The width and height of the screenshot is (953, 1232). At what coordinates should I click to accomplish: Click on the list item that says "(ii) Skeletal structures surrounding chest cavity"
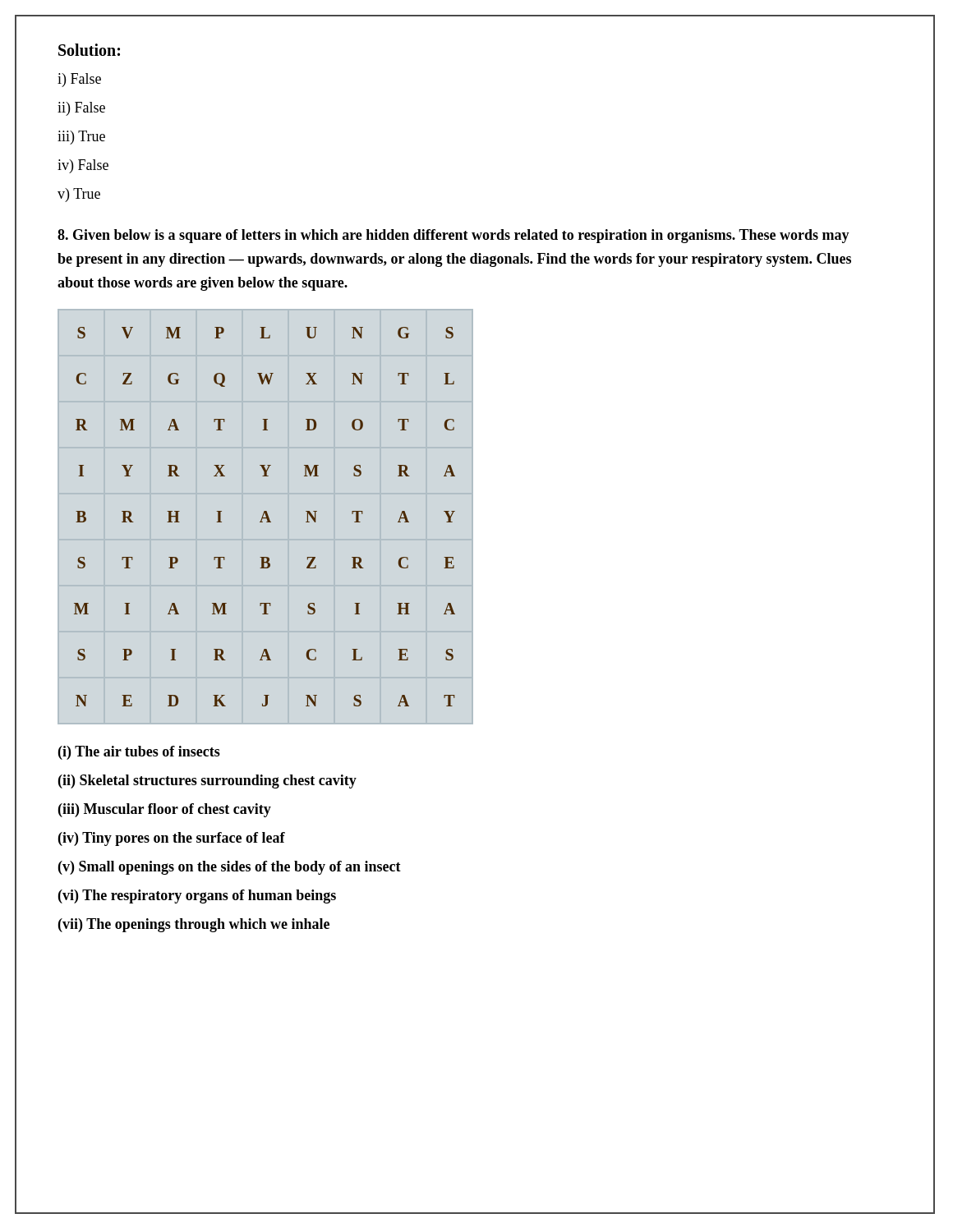[x=207, y=781]
